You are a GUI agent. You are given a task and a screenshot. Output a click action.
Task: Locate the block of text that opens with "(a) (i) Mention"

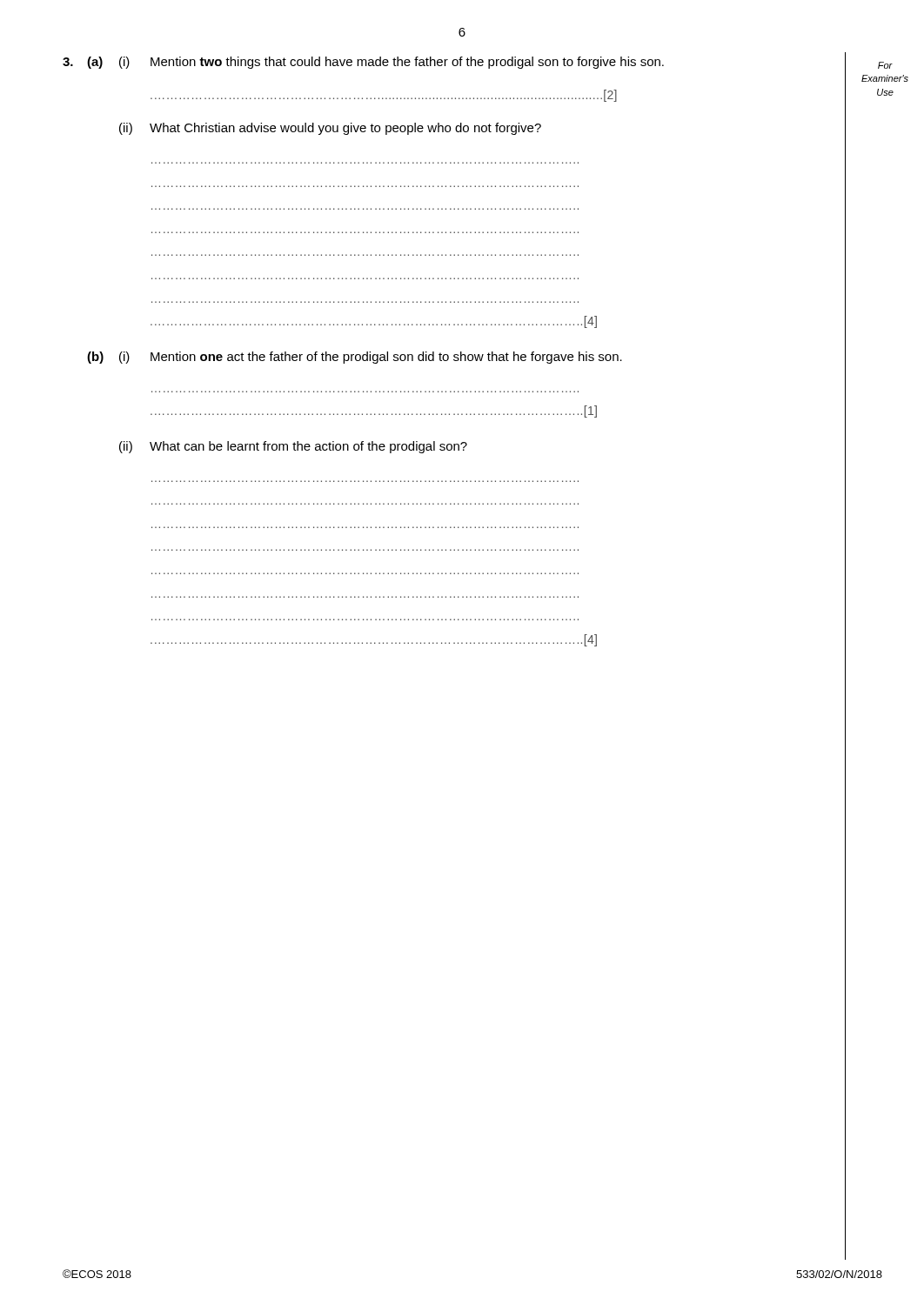[x=432, y=62]
